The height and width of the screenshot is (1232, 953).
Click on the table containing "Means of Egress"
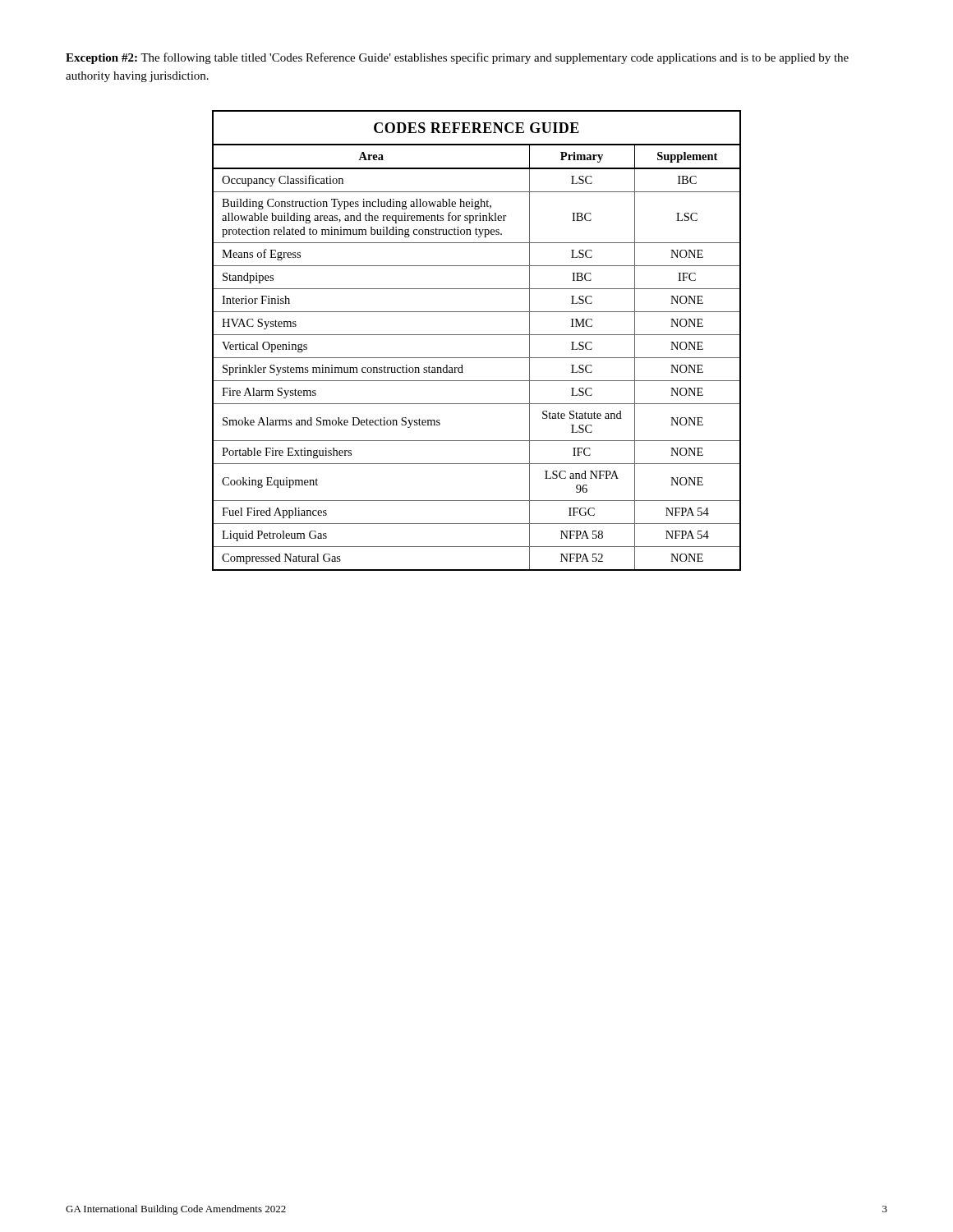[x=476, y=340]
